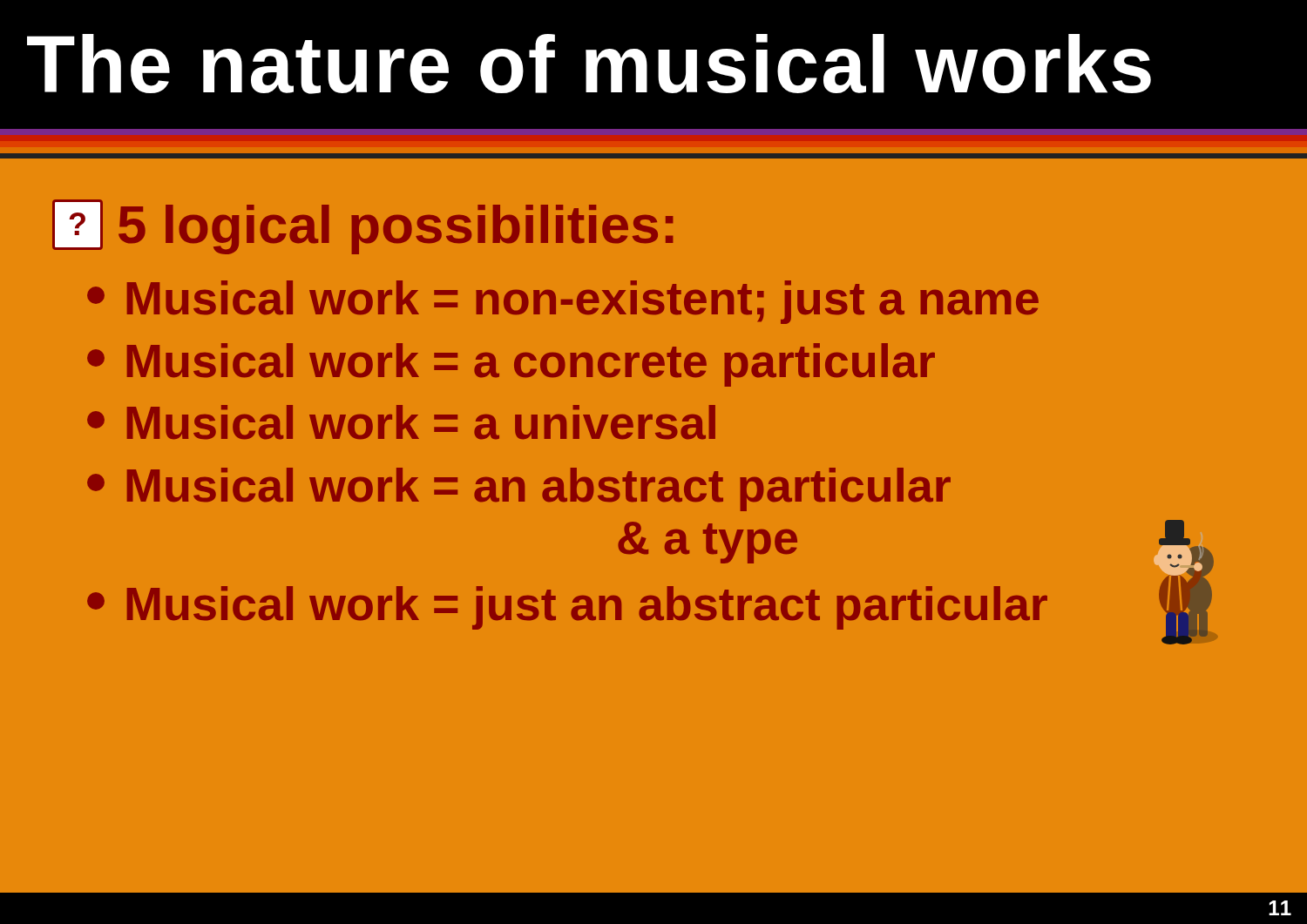The width and height of the screenshot is (1307, 924).
Task: Where is the passage that starts "Musical work = an abstract particular &"?
Action: (654, 514)
